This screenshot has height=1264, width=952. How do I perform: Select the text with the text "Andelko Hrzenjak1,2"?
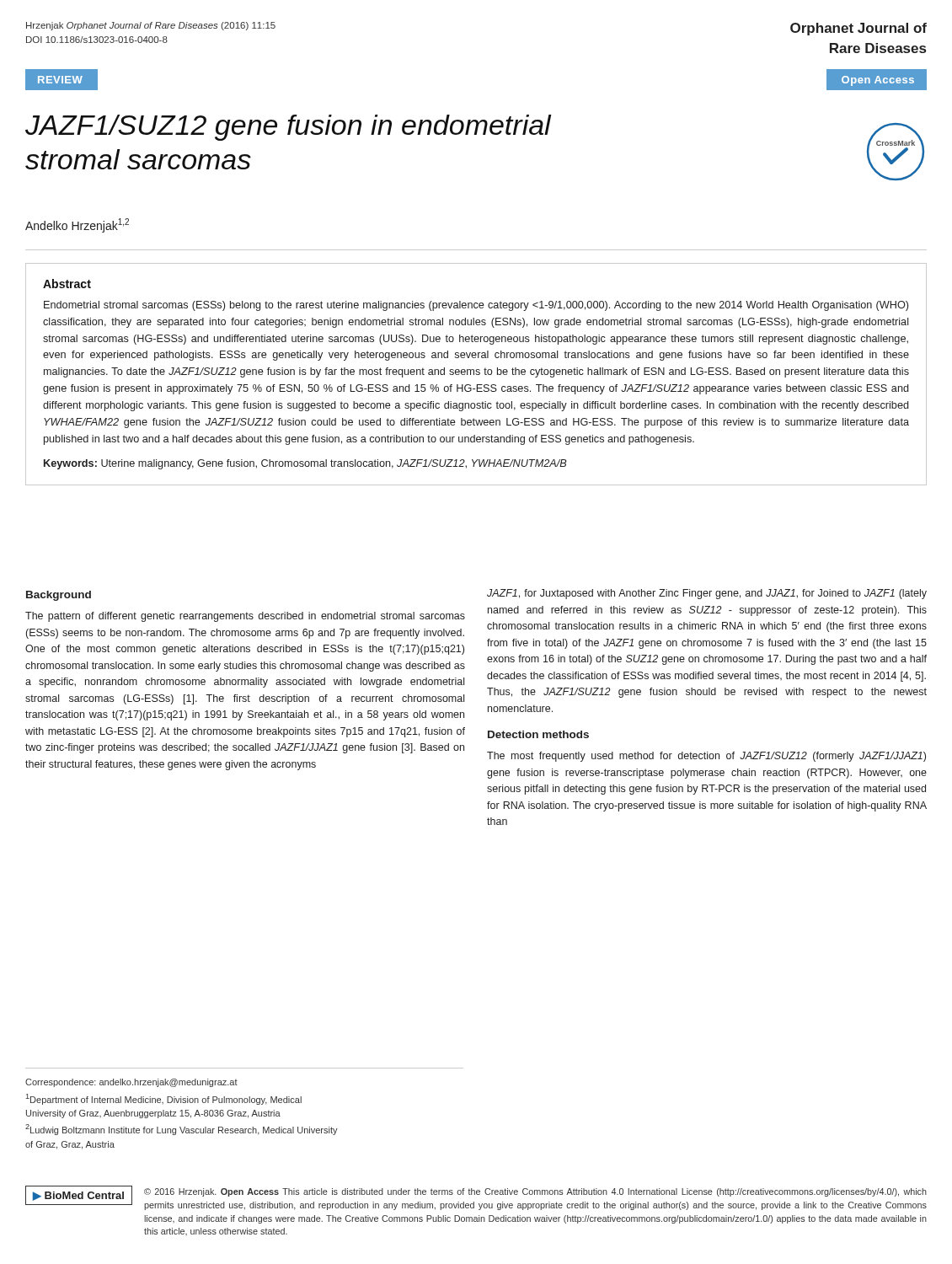(x=77, y=225)
